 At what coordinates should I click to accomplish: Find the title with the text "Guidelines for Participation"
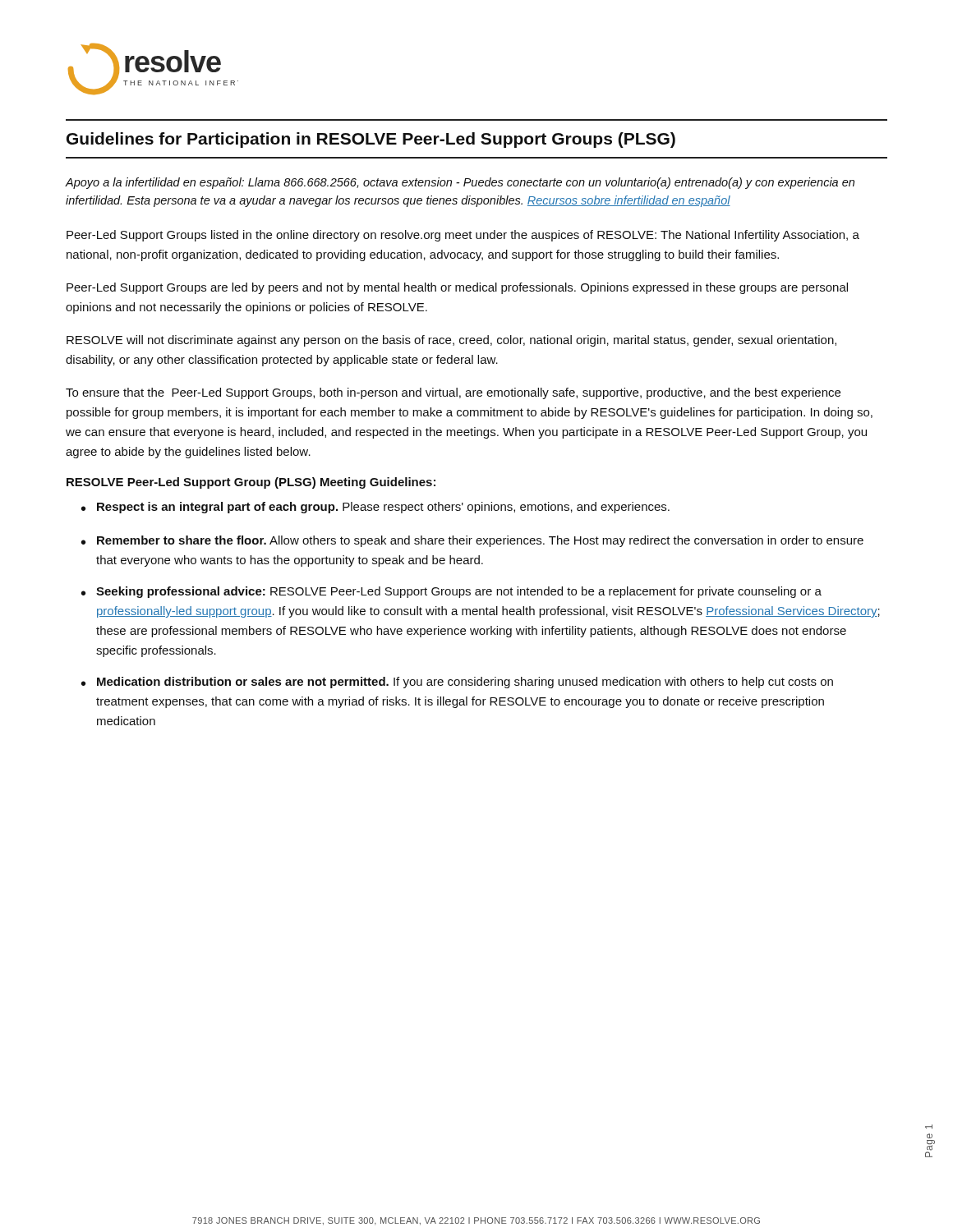tap(476, 139)
